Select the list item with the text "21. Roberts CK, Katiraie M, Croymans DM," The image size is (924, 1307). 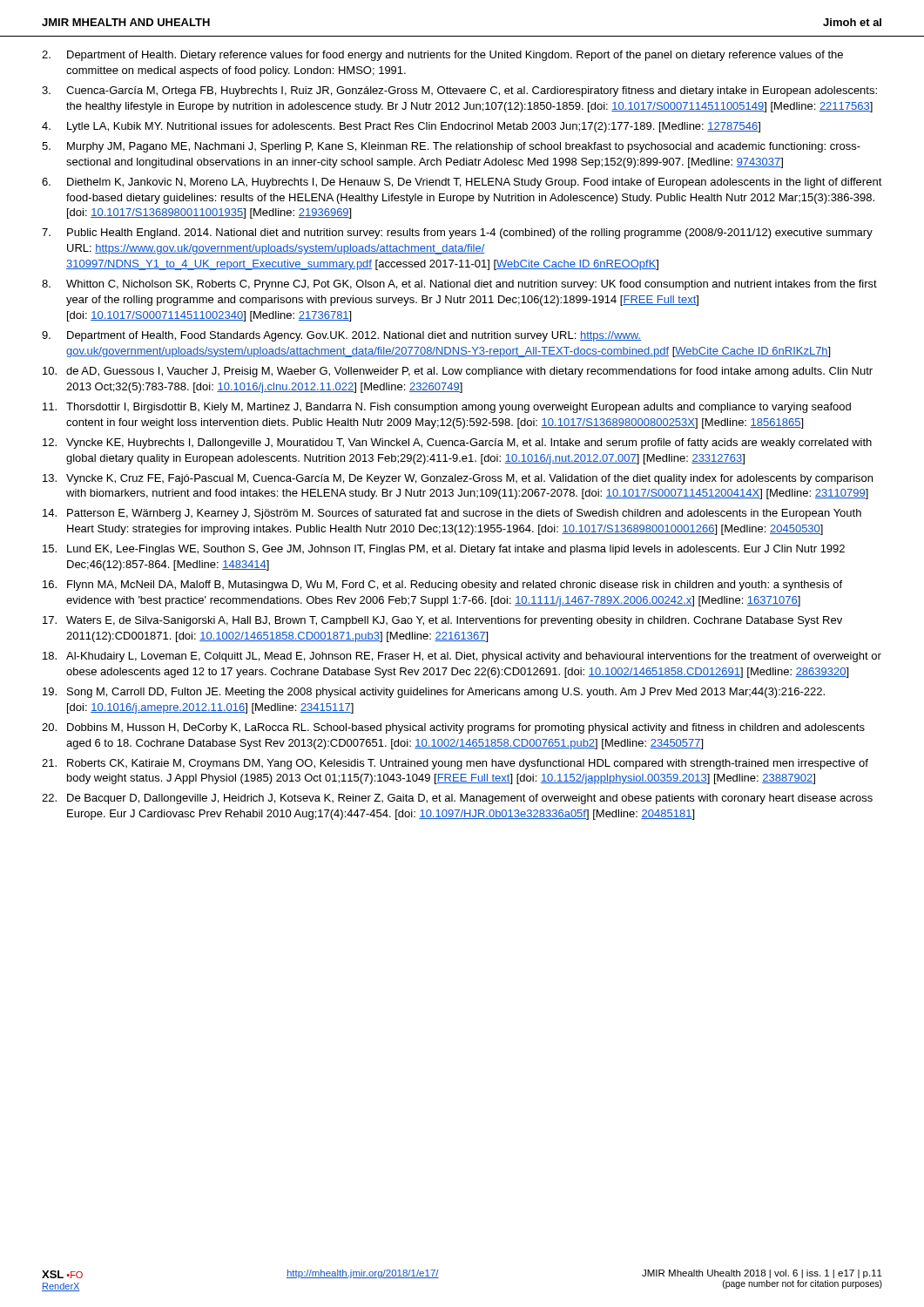click(462, 771)
